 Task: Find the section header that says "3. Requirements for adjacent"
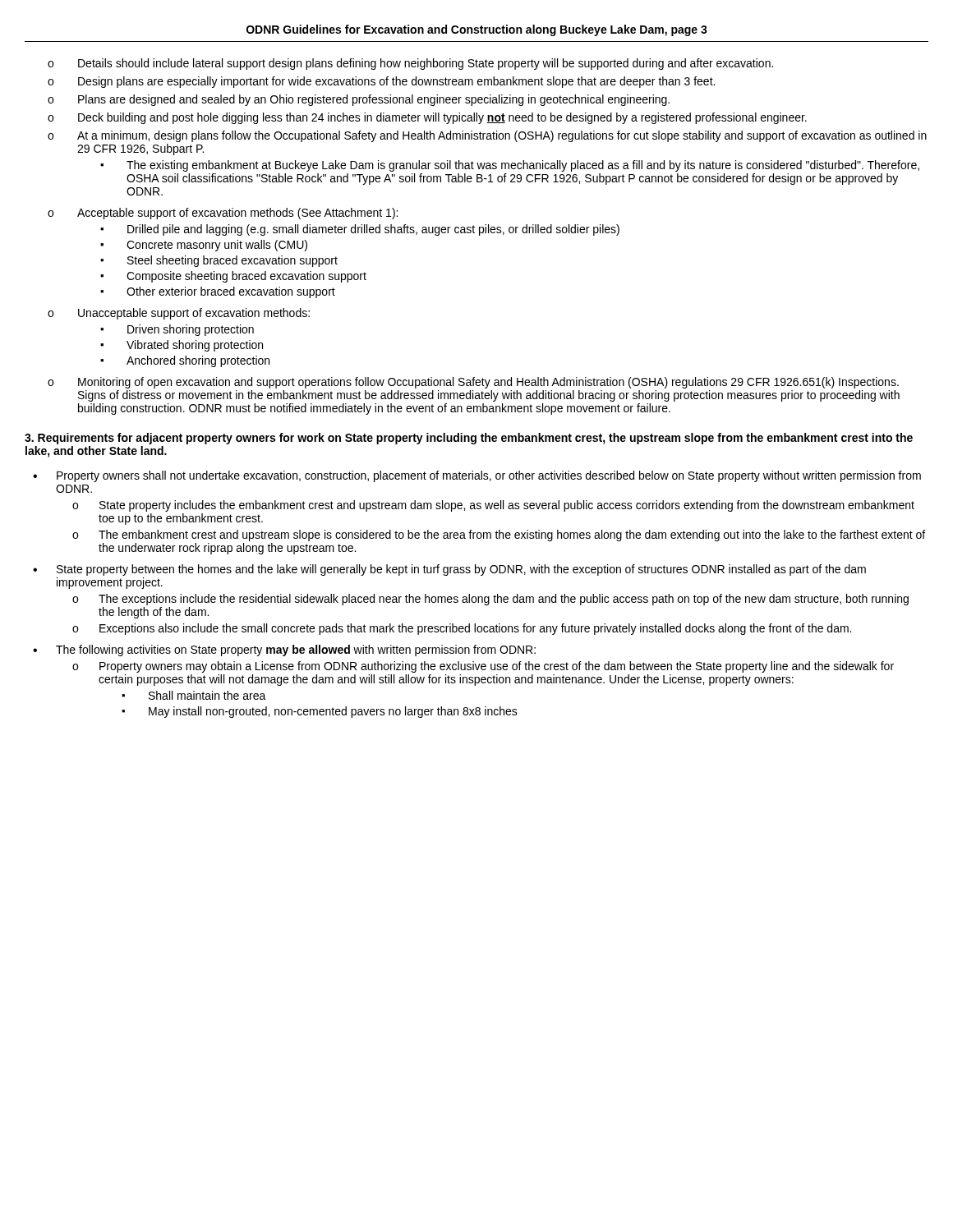pos(469,444)
